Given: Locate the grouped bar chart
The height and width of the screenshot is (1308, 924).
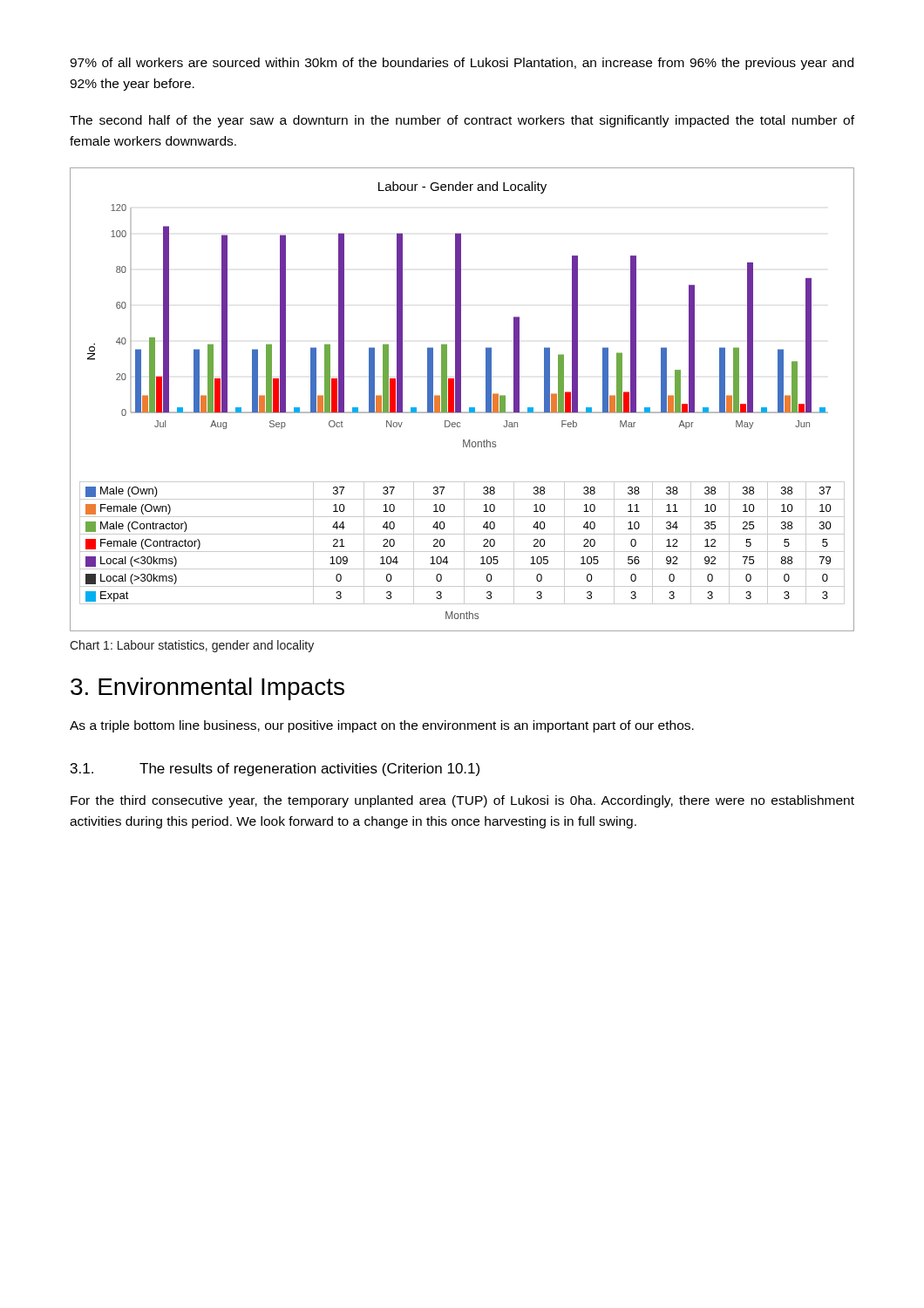Looking at the screenshot, I should coord(462,399).
